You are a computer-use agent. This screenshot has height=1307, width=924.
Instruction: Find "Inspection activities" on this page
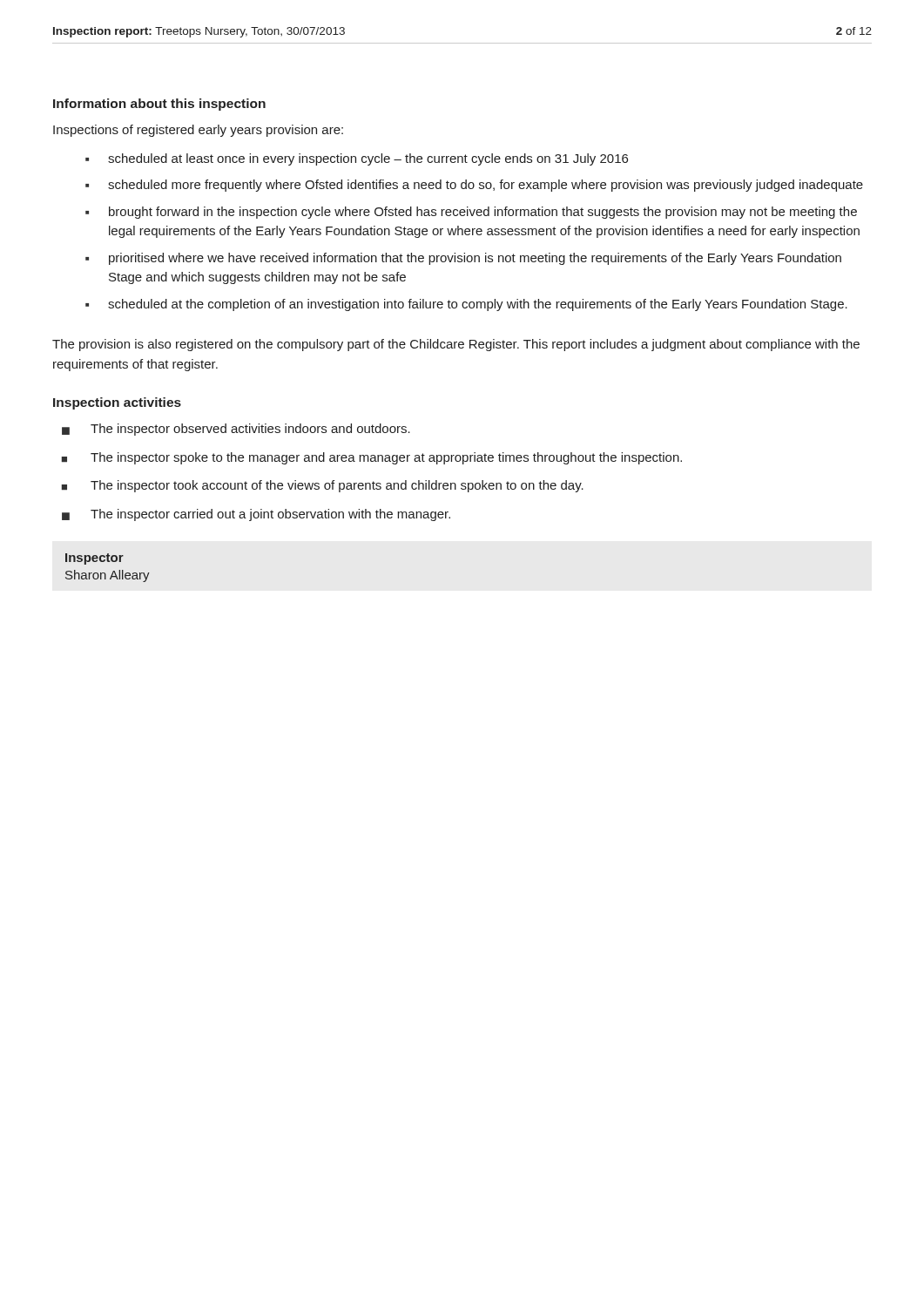117,402
